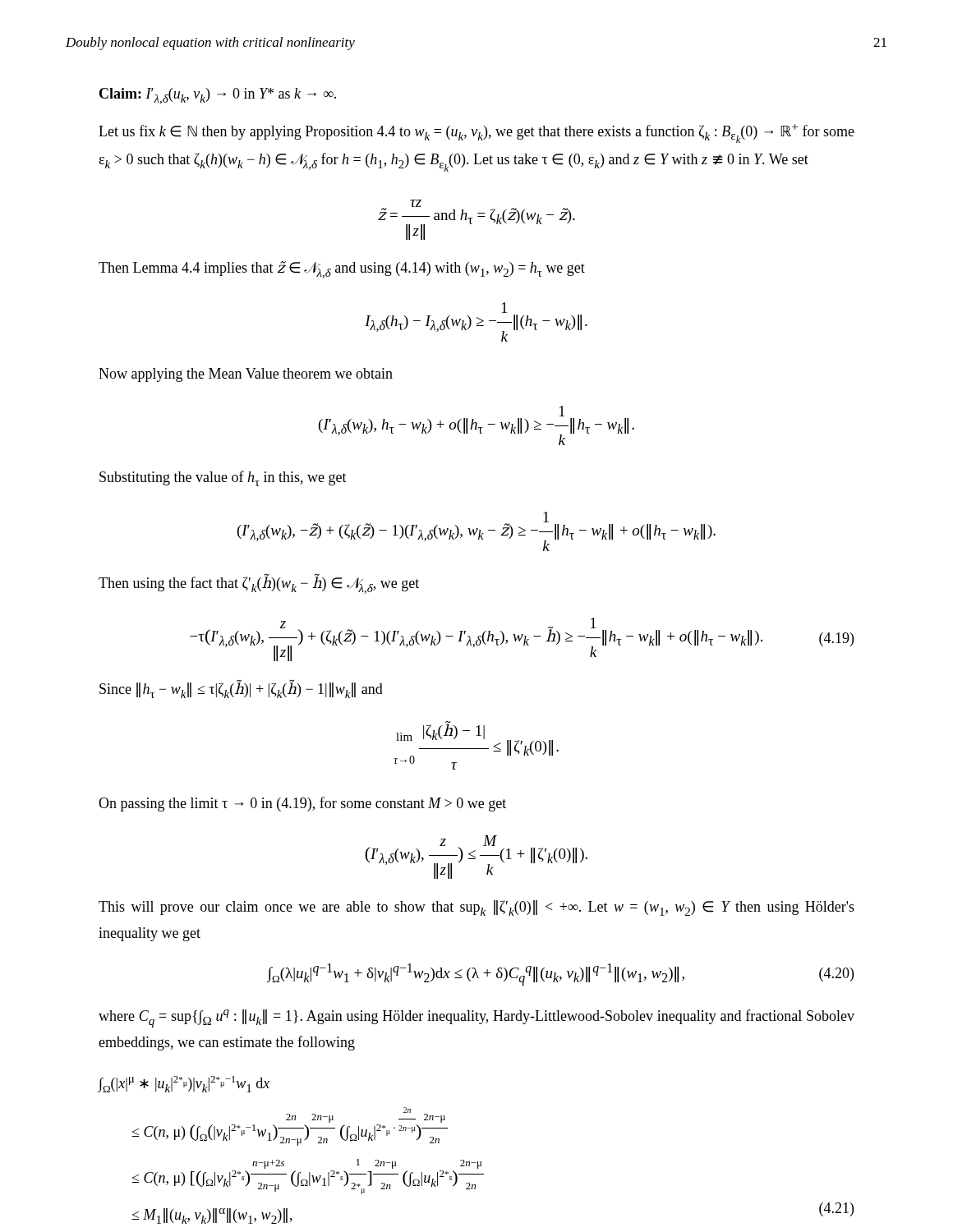Select the formula that says "(I′λ,δ(wk), z‖z‖) ≤ Mk(1 + ‖ζ′k(0)‖)."

pyautogui.click(x=476, y=856)
